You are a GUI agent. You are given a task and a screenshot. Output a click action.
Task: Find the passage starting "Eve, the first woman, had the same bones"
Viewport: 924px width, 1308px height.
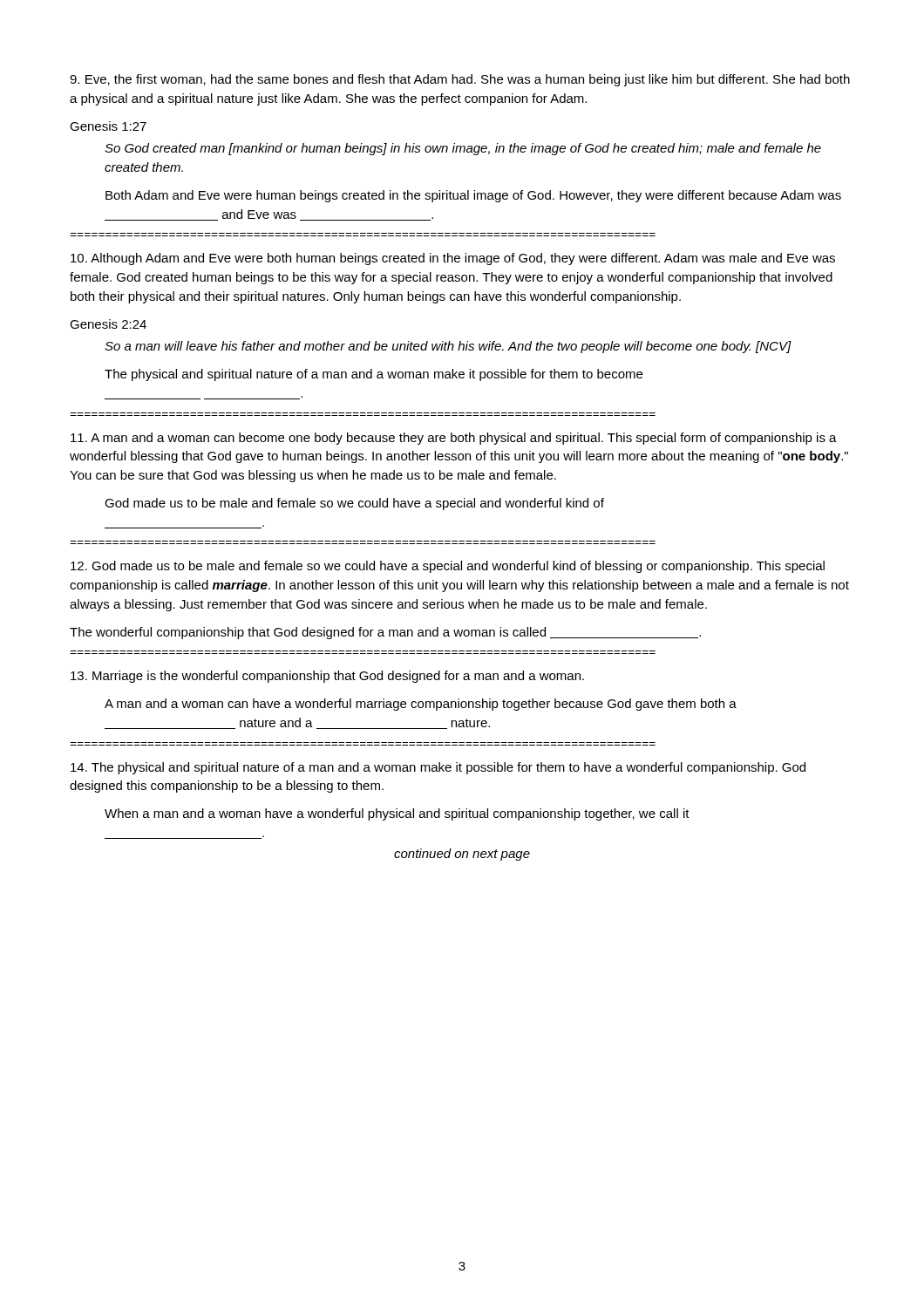[x=460, y=88]
